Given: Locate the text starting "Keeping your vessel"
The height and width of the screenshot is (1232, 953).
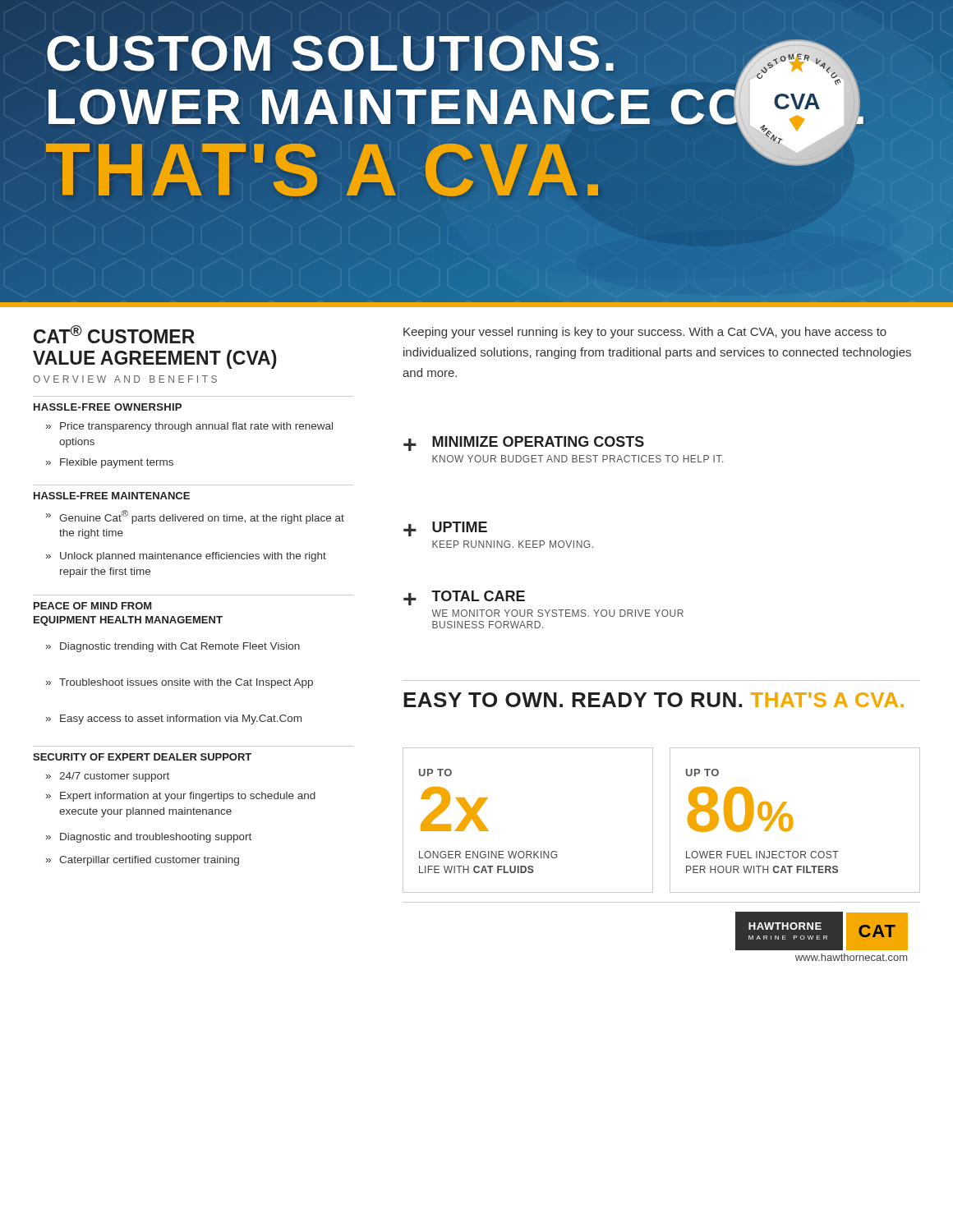Looking at the screenshot, I should 661,352.
